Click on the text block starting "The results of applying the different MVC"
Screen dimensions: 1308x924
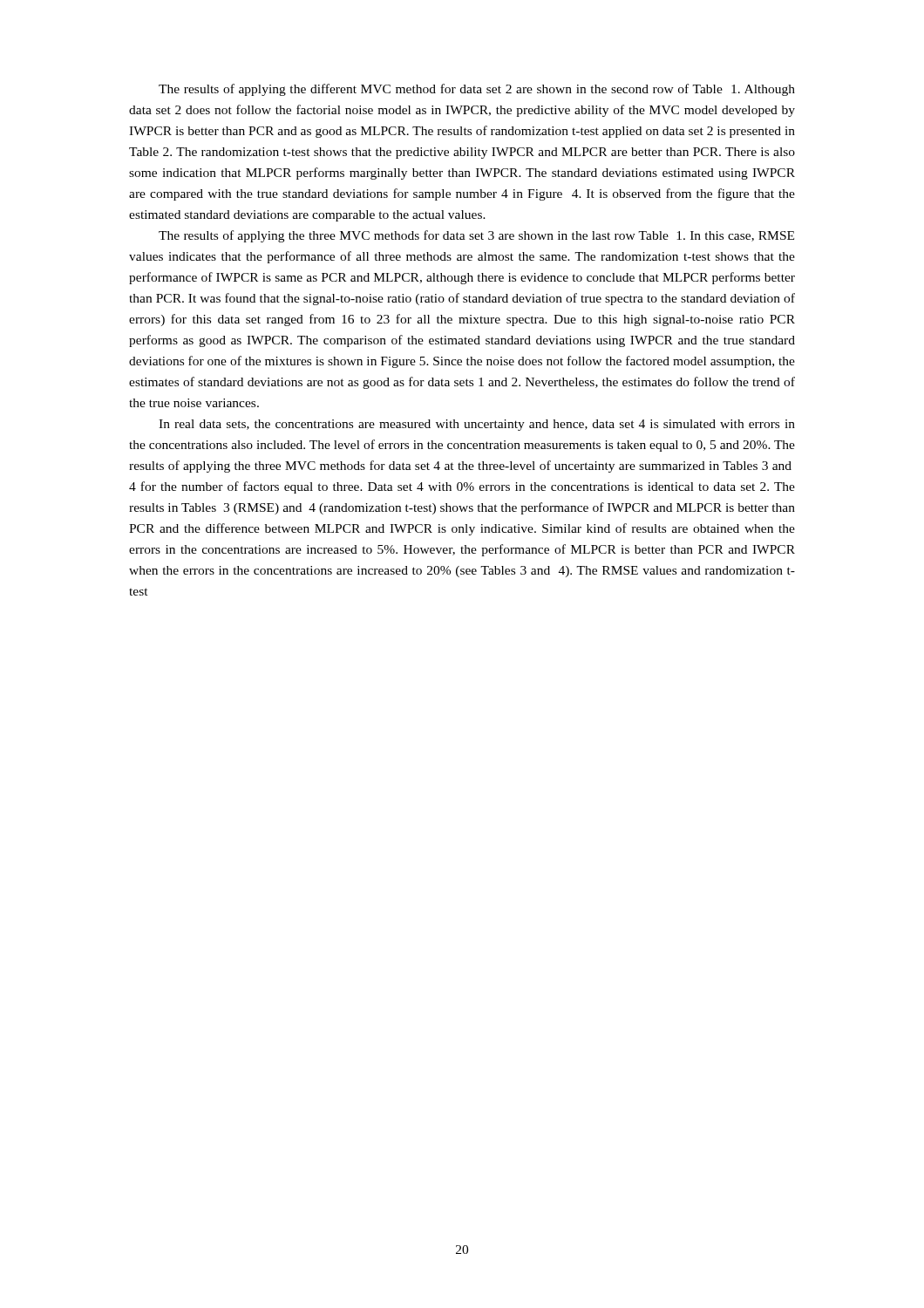pos(462,340)
